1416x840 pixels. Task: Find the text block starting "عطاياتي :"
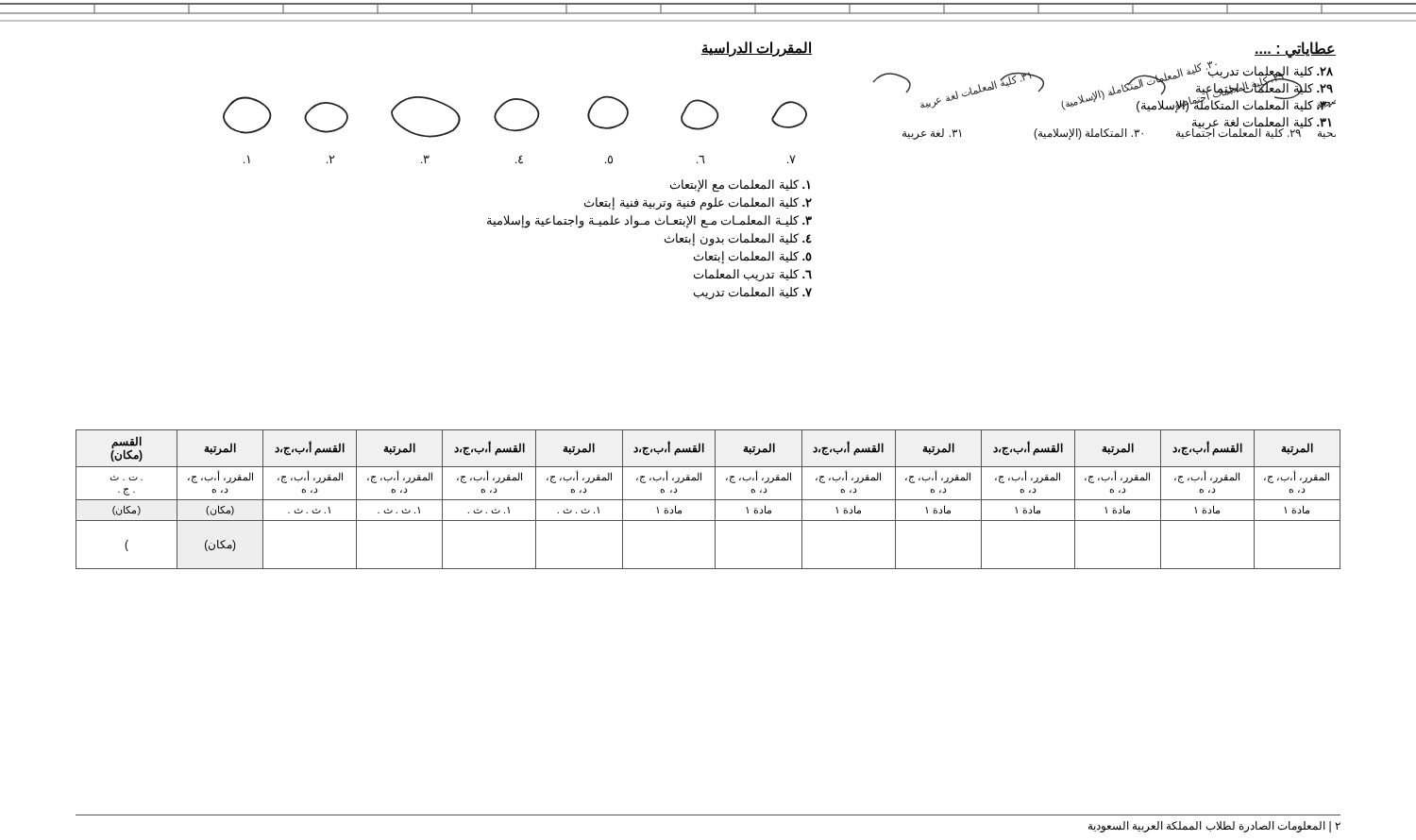tap(1295, 49)
